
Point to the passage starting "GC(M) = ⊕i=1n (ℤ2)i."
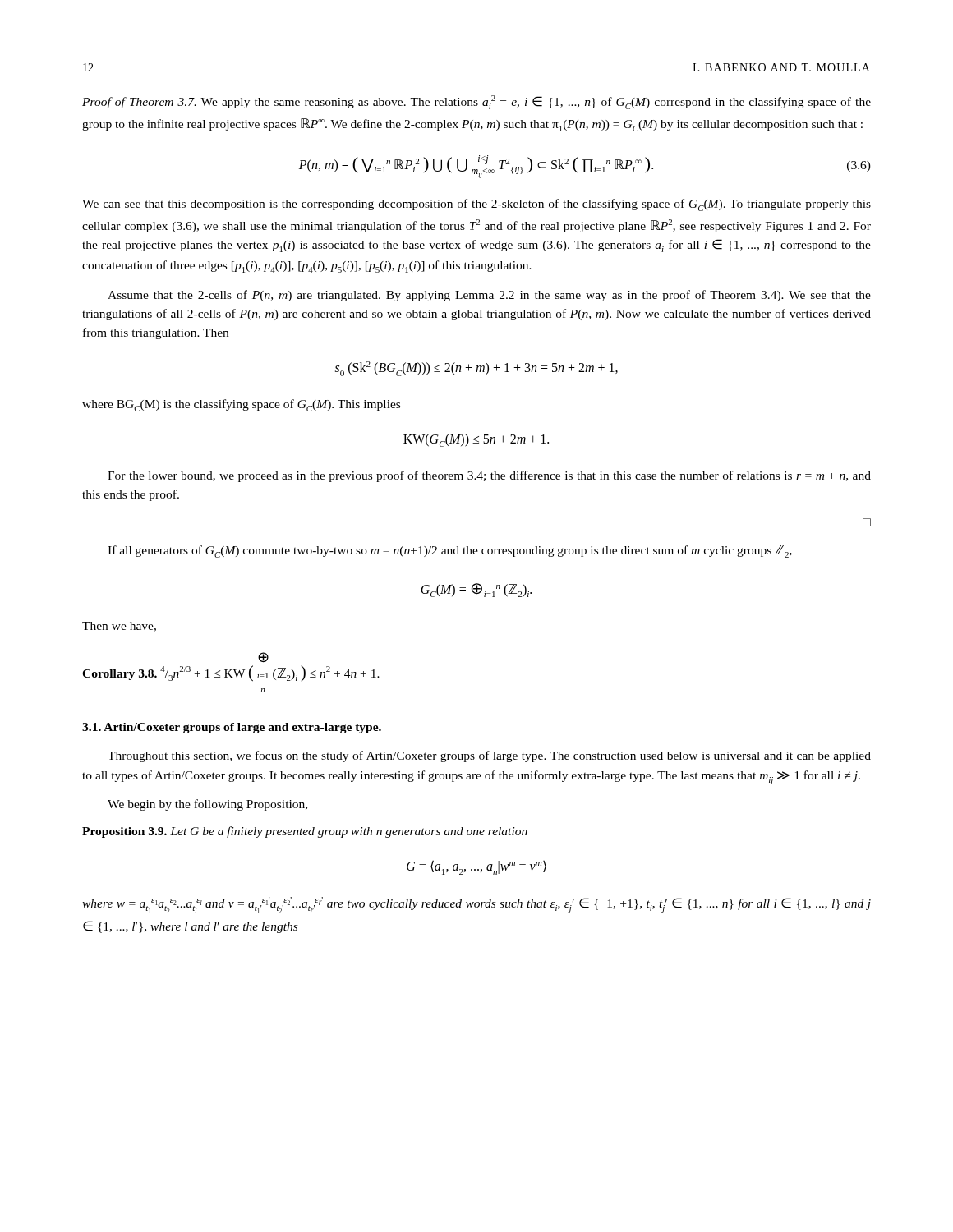pyautogui.click(x=476, y=589)
